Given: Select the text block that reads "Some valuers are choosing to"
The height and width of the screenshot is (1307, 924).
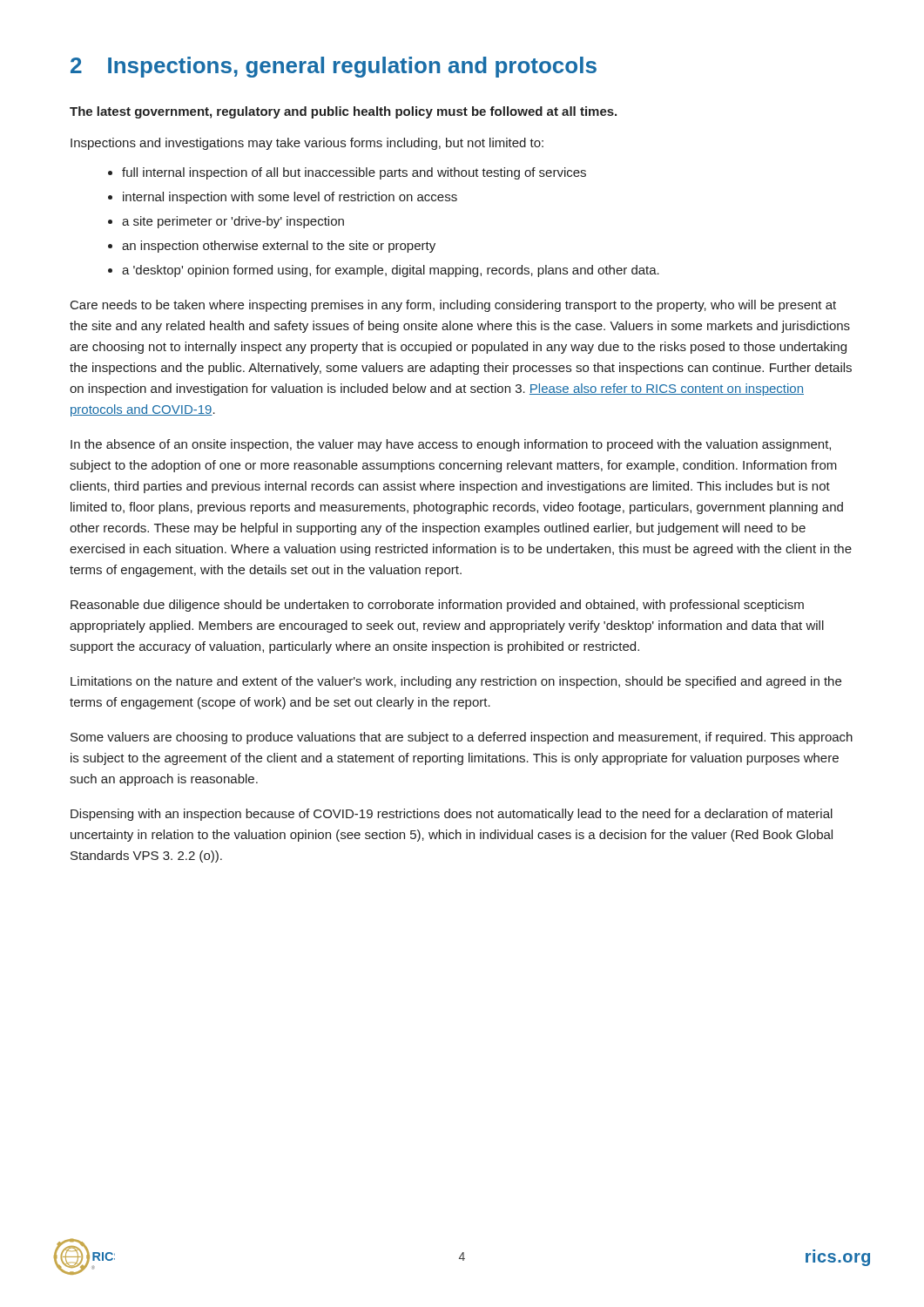Looking at the screenshot, I should 462,758.
